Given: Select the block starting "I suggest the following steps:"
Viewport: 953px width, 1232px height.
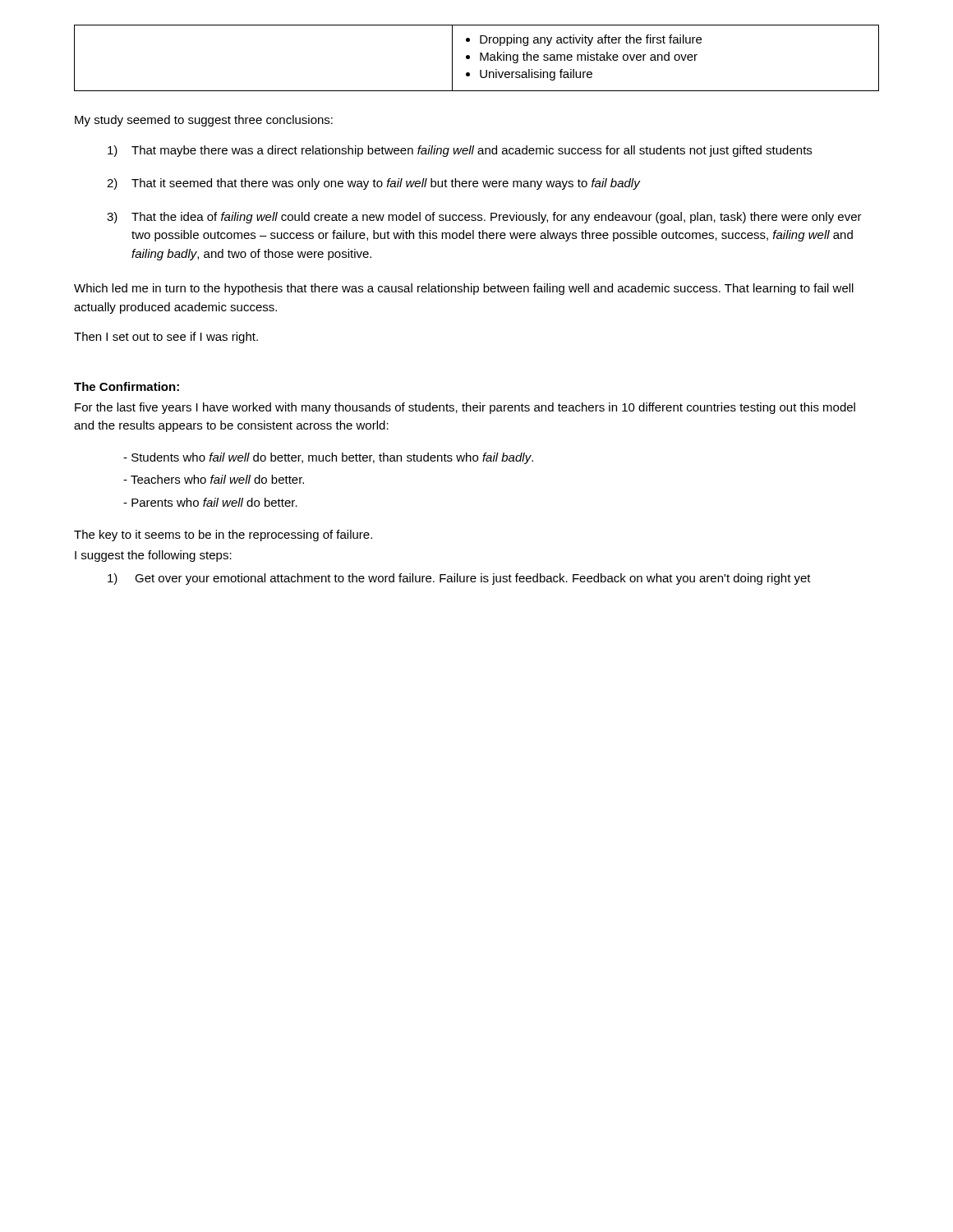Looking at the screenshot, I should tap(153, 554).
